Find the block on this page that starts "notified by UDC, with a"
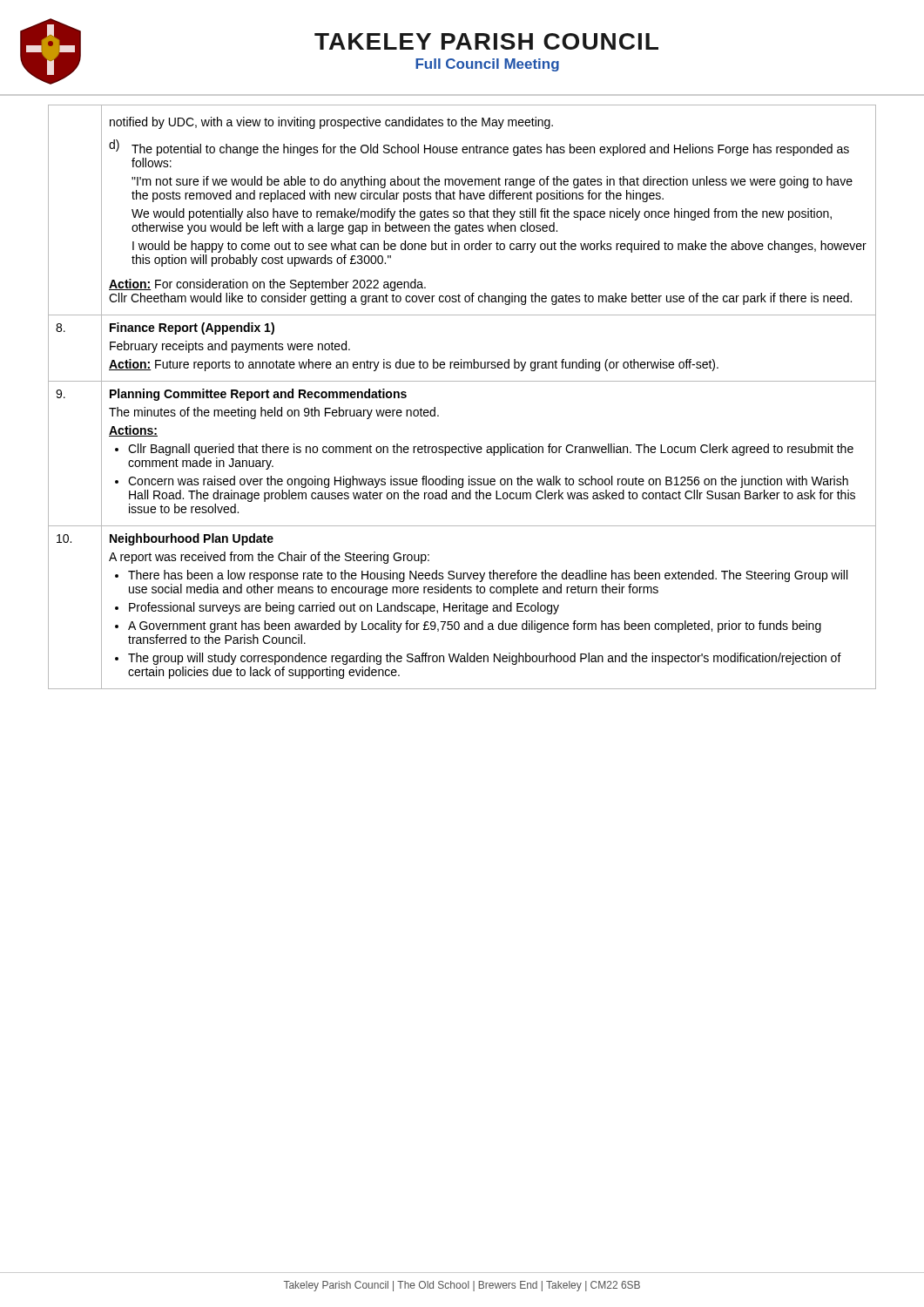Viewport: 924px width, 1307px height. (489, 210)
